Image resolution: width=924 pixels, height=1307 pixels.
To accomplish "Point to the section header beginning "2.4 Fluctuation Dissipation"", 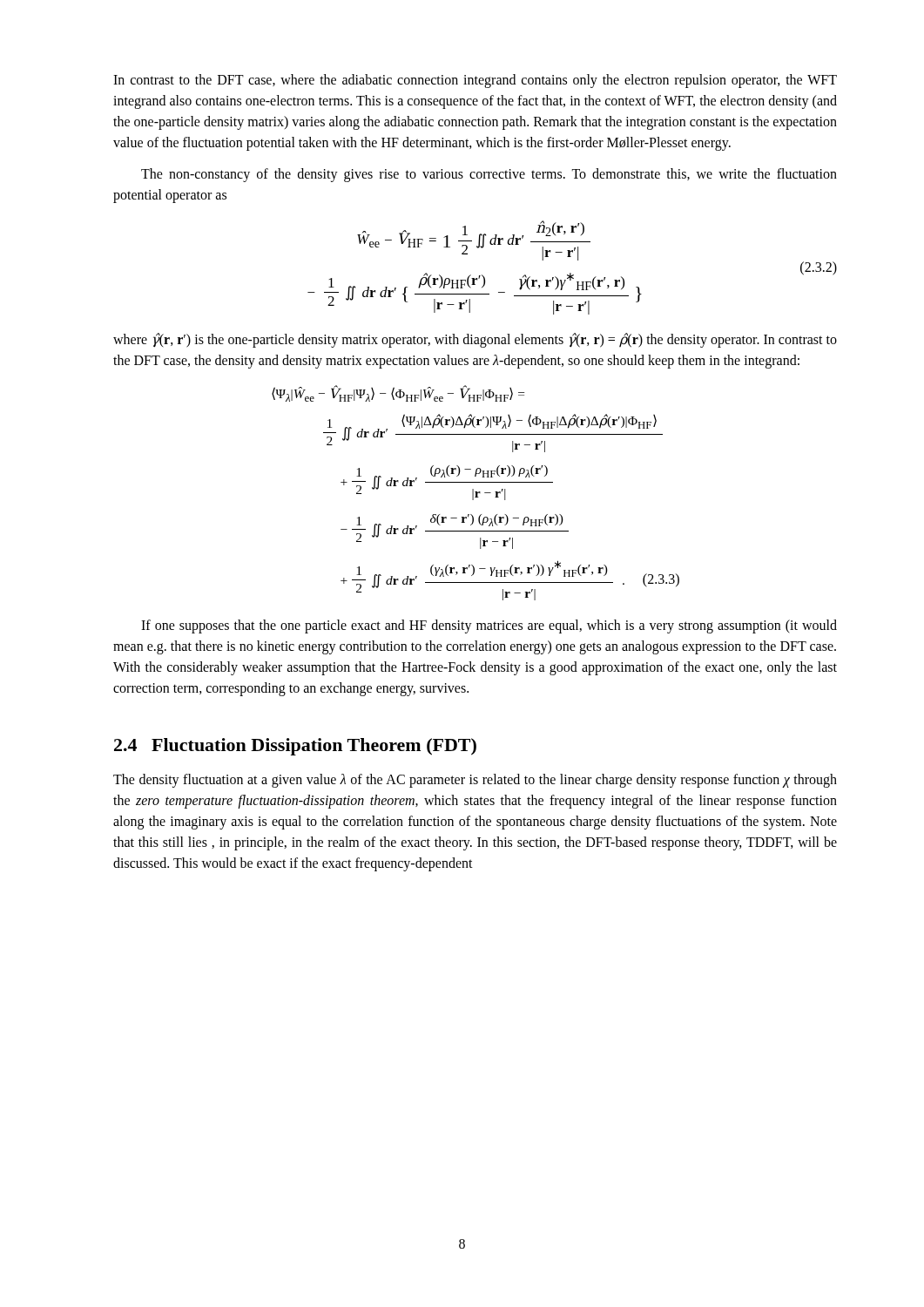I will [x=475, y=745].
